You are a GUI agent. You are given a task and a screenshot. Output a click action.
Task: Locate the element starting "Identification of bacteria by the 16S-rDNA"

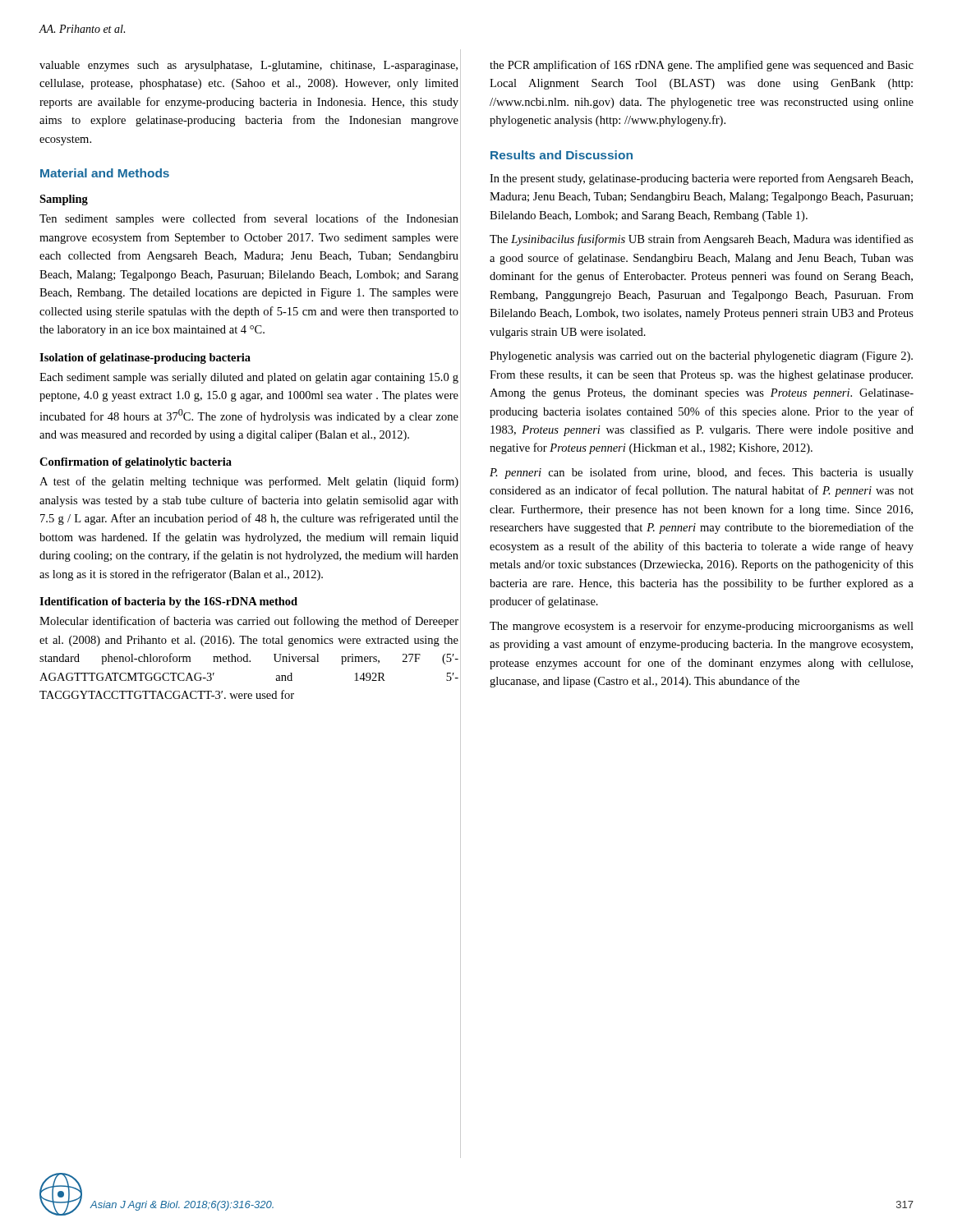168,601
